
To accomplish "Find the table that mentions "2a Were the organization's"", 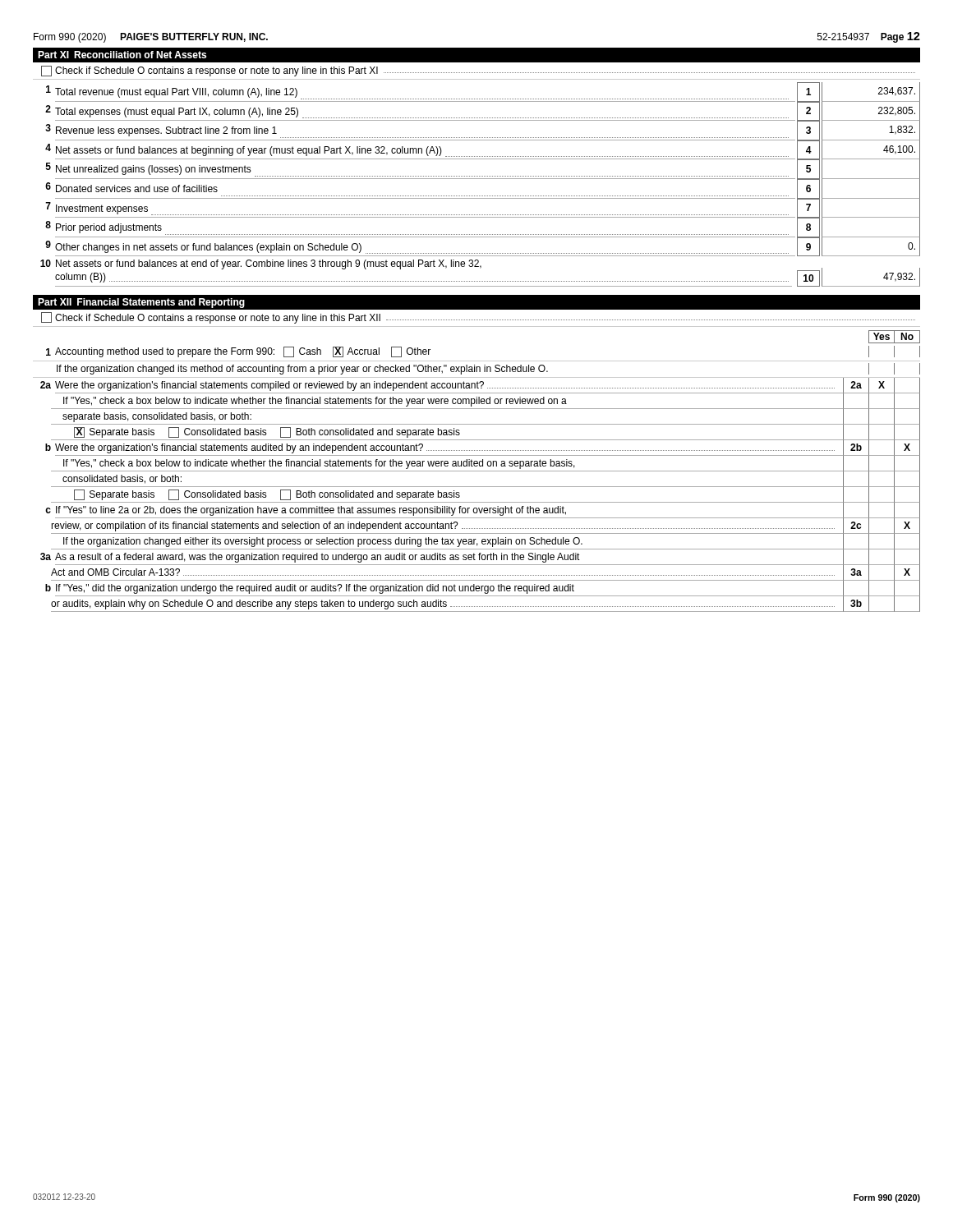I will (x=476, y=495).
